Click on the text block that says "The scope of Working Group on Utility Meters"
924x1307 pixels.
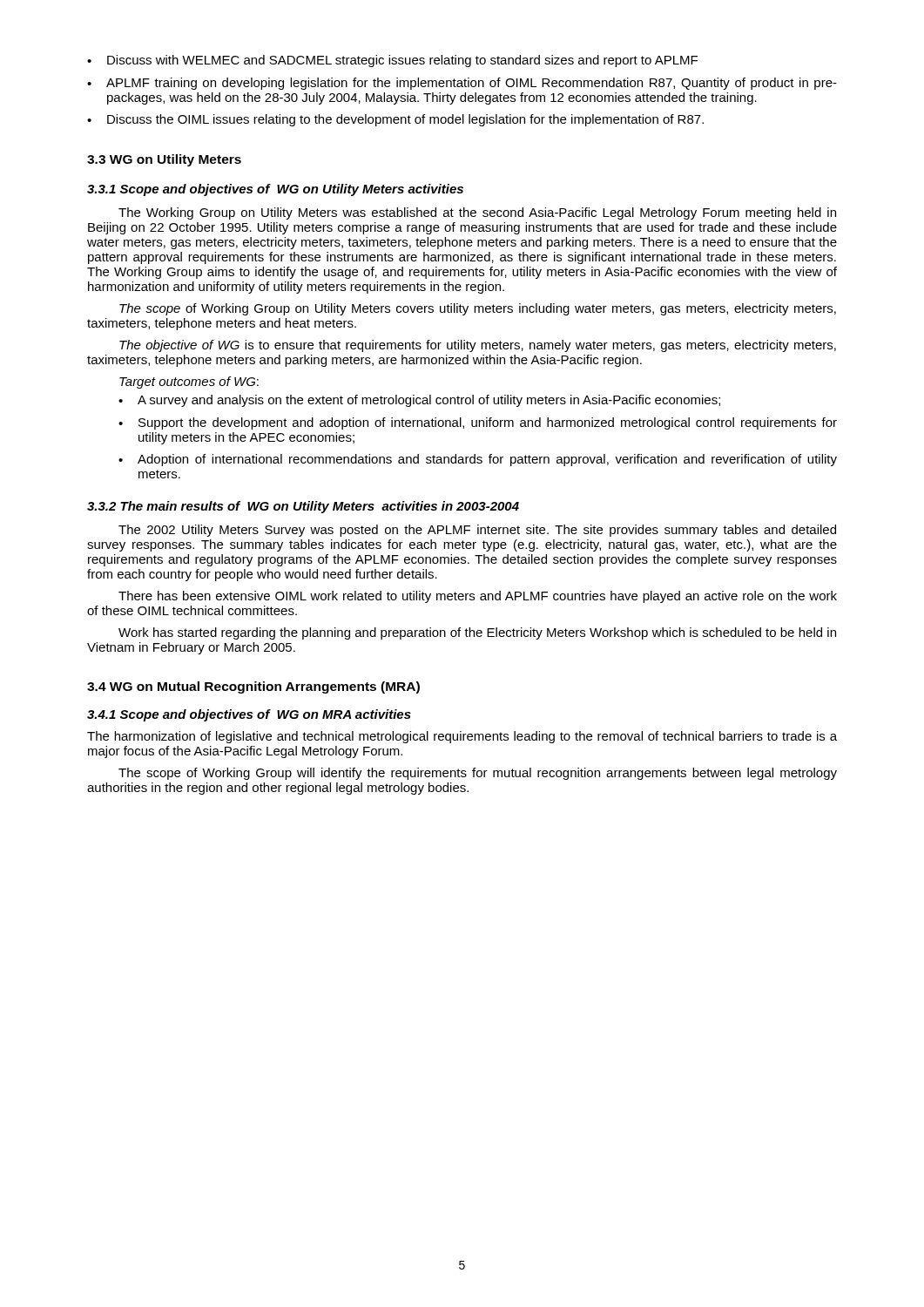462,315
